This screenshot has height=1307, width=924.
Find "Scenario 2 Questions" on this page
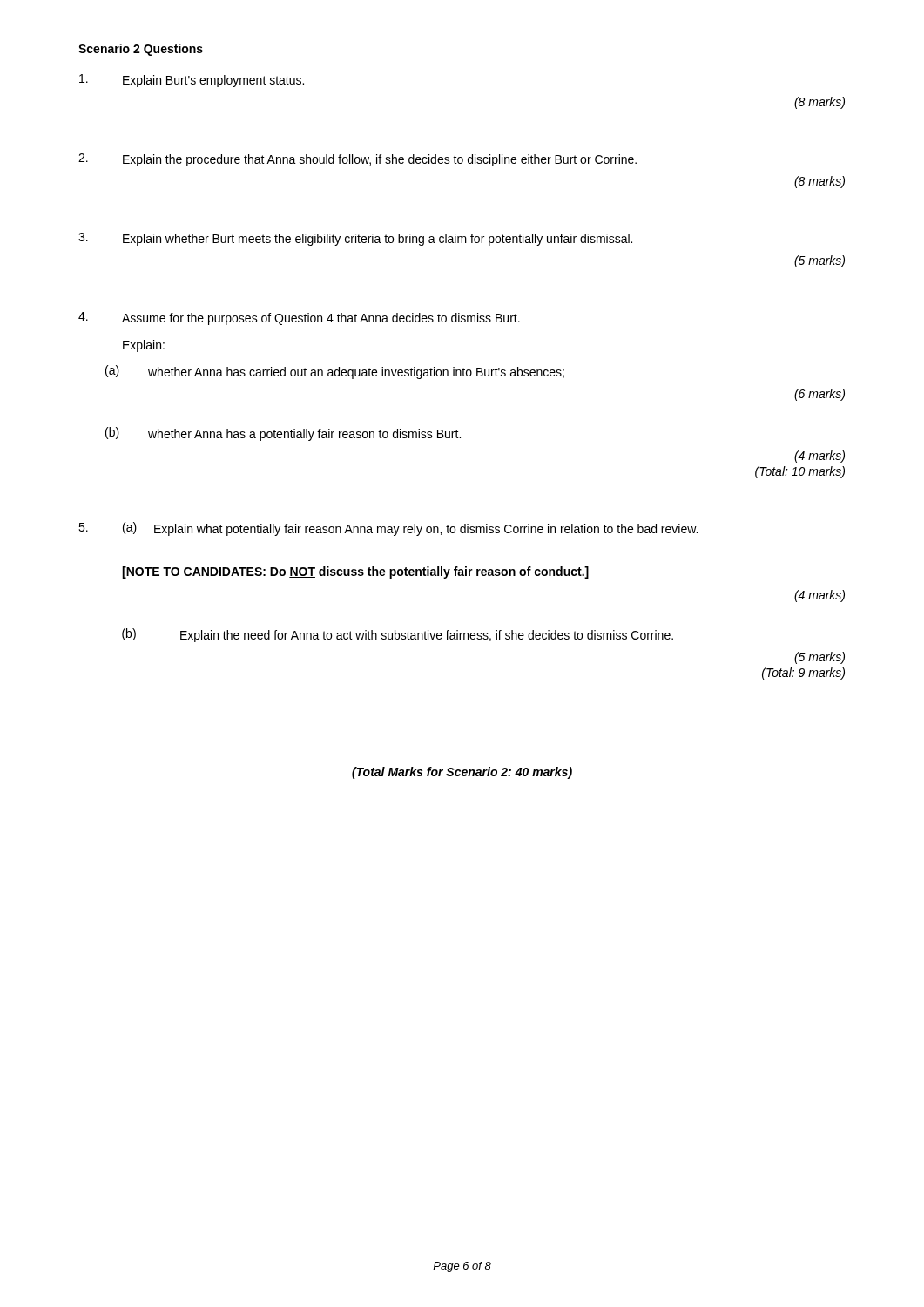point(141,49)
